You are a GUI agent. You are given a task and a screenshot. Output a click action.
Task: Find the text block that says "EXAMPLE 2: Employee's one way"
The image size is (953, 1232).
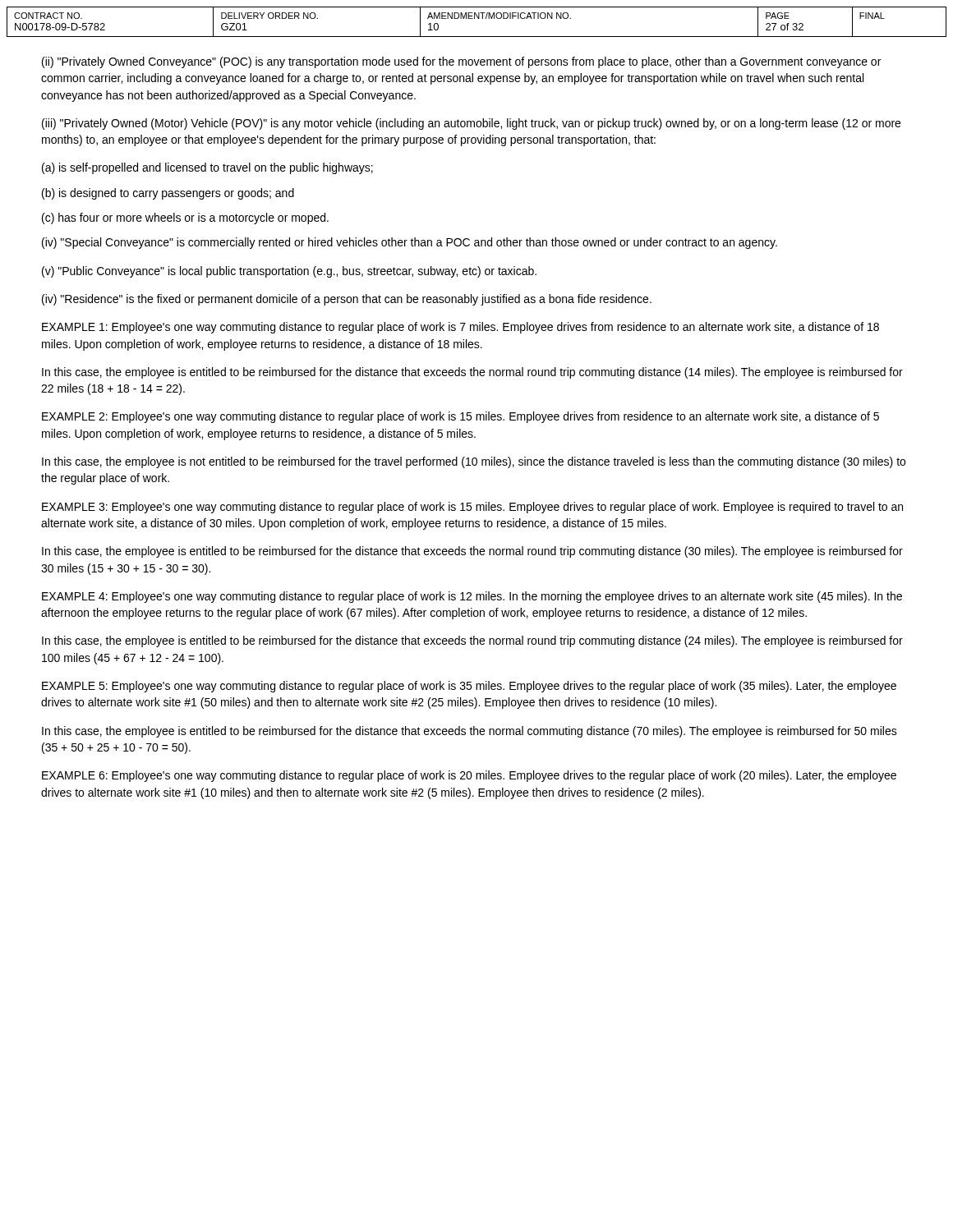point(460,425)
